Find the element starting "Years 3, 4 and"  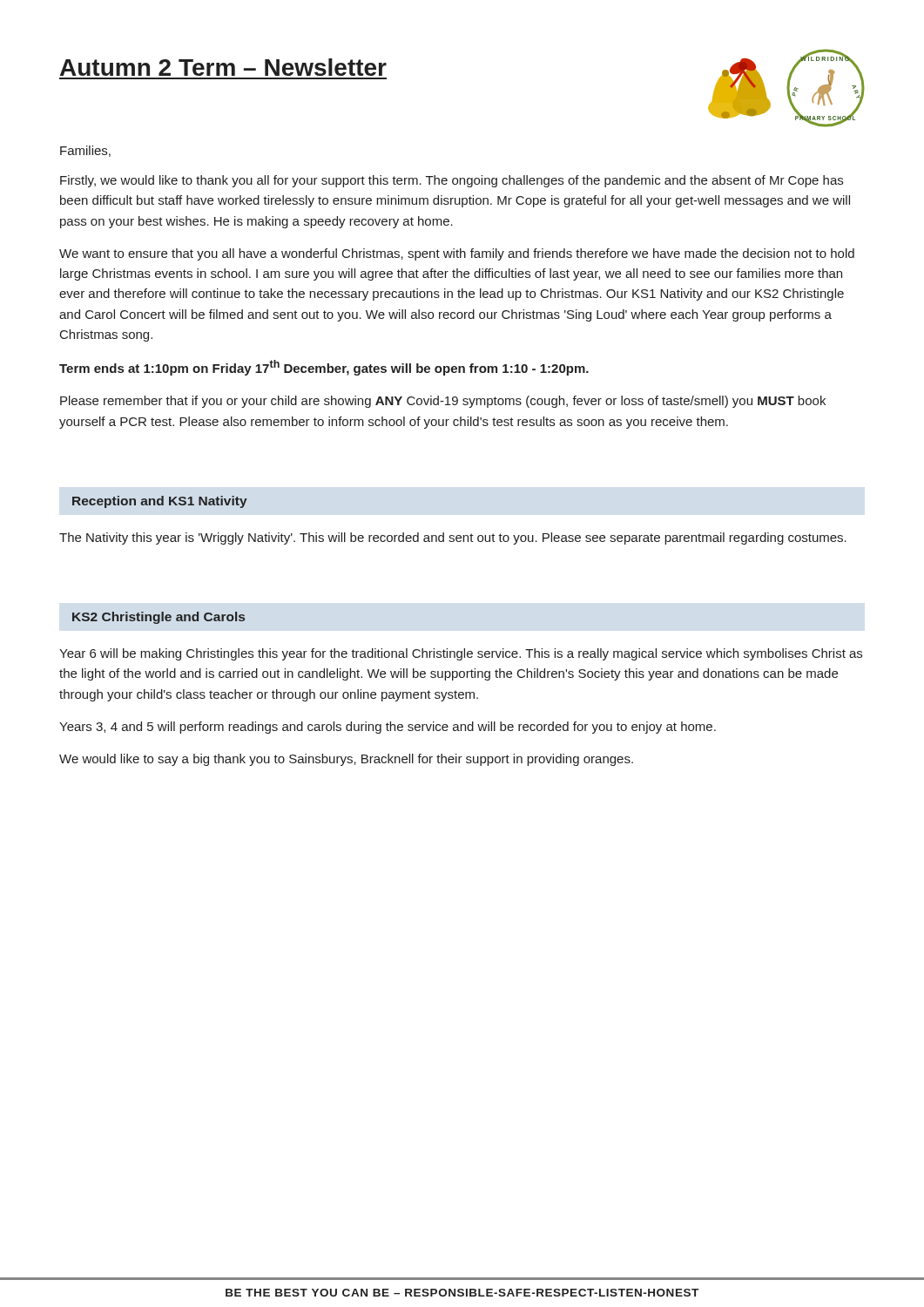point(388,726)
